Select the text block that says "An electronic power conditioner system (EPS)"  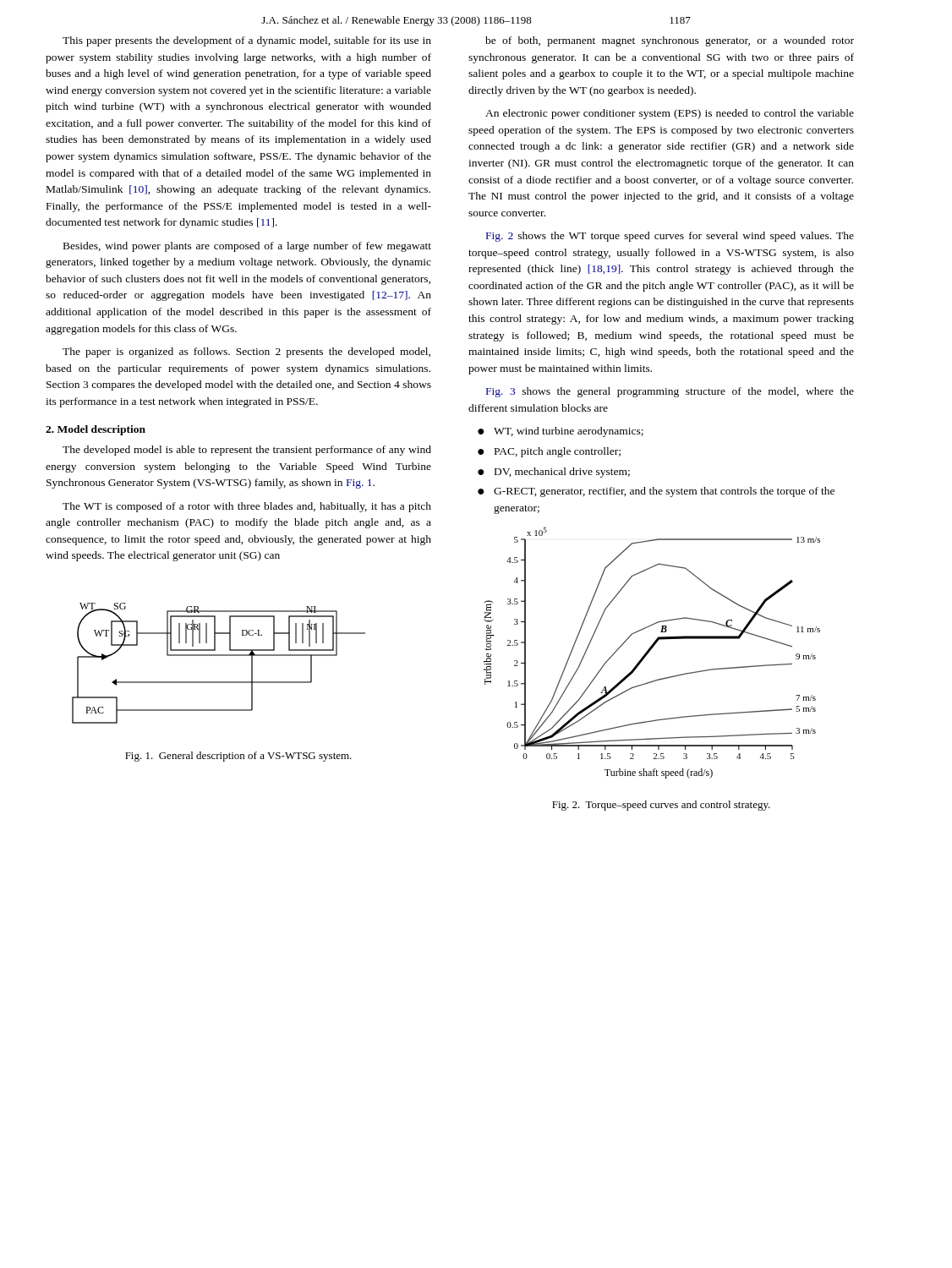click(x=661, y=163)
